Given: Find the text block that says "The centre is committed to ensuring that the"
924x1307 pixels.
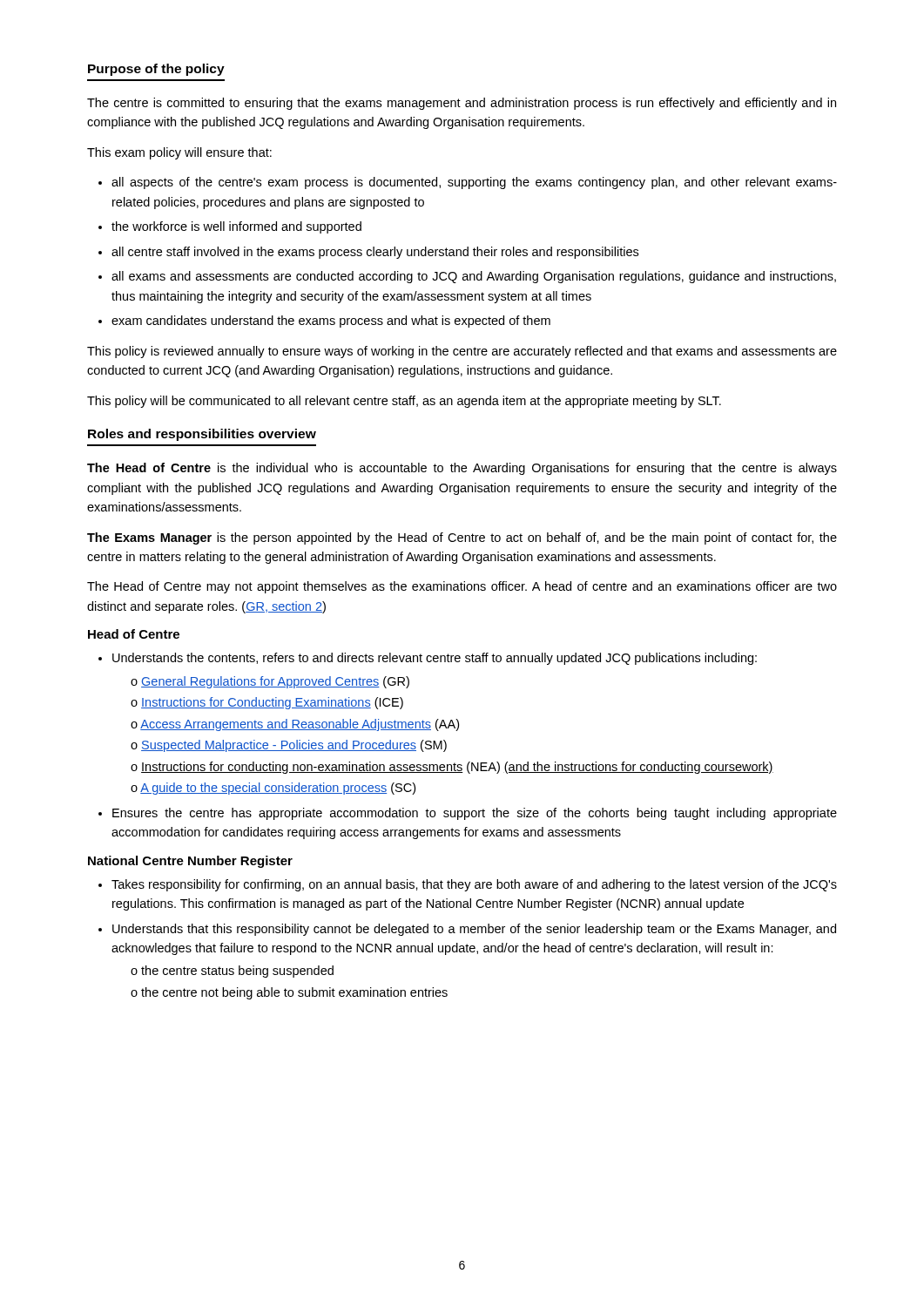Looking at the screenshot, I should pyautogui.click(x=462, y=113).
